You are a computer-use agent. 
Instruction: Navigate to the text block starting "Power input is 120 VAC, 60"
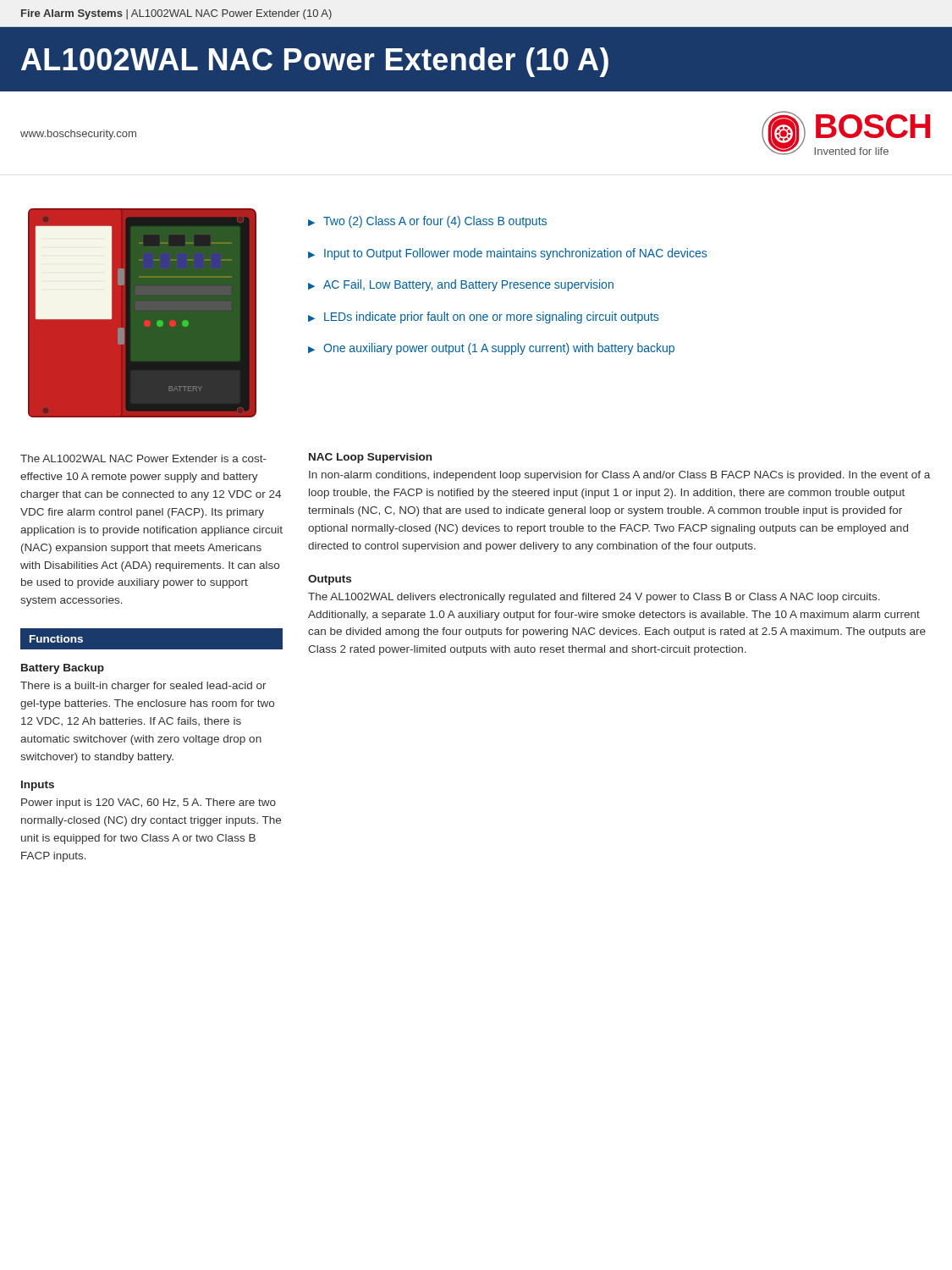click(x=151, y=829)
